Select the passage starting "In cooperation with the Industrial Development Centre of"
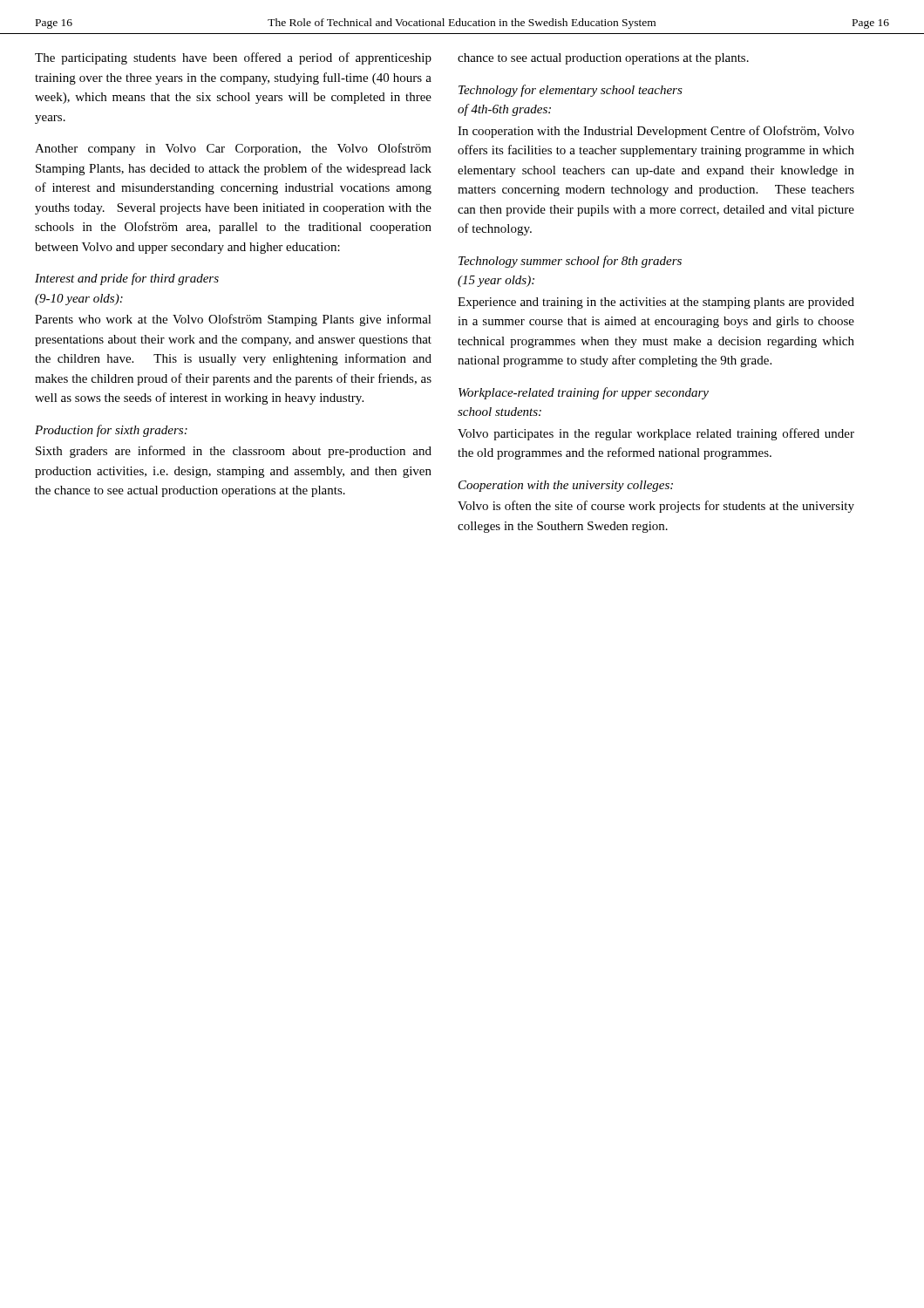Image resolution: width=924 pixels, height=1308 pixels. (x=656, y=179)
